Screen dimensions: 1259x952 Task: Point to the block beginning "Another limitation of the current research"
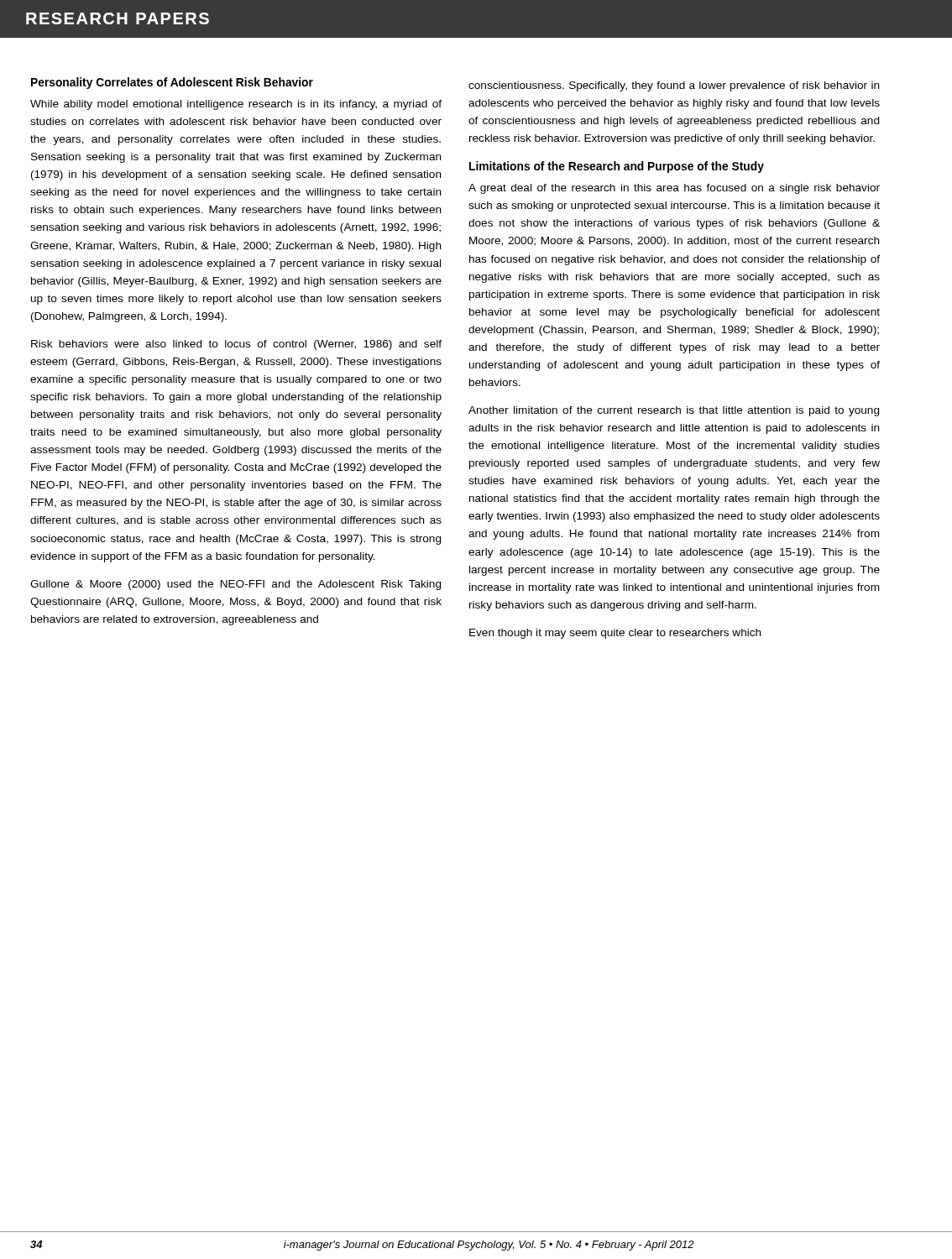674,507
